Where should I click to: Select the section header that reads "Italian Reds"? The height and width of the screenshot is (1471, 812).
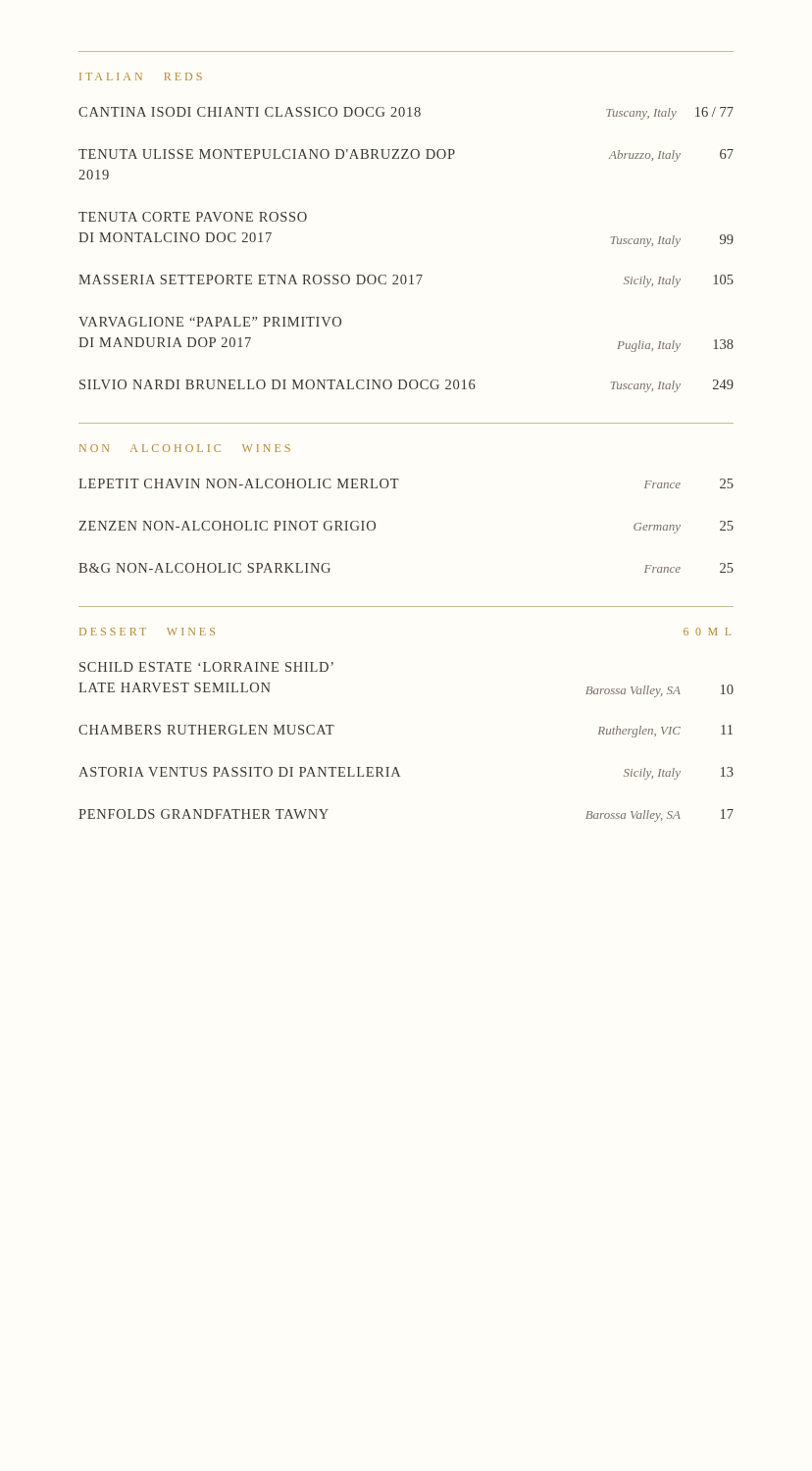pos(142,68)
